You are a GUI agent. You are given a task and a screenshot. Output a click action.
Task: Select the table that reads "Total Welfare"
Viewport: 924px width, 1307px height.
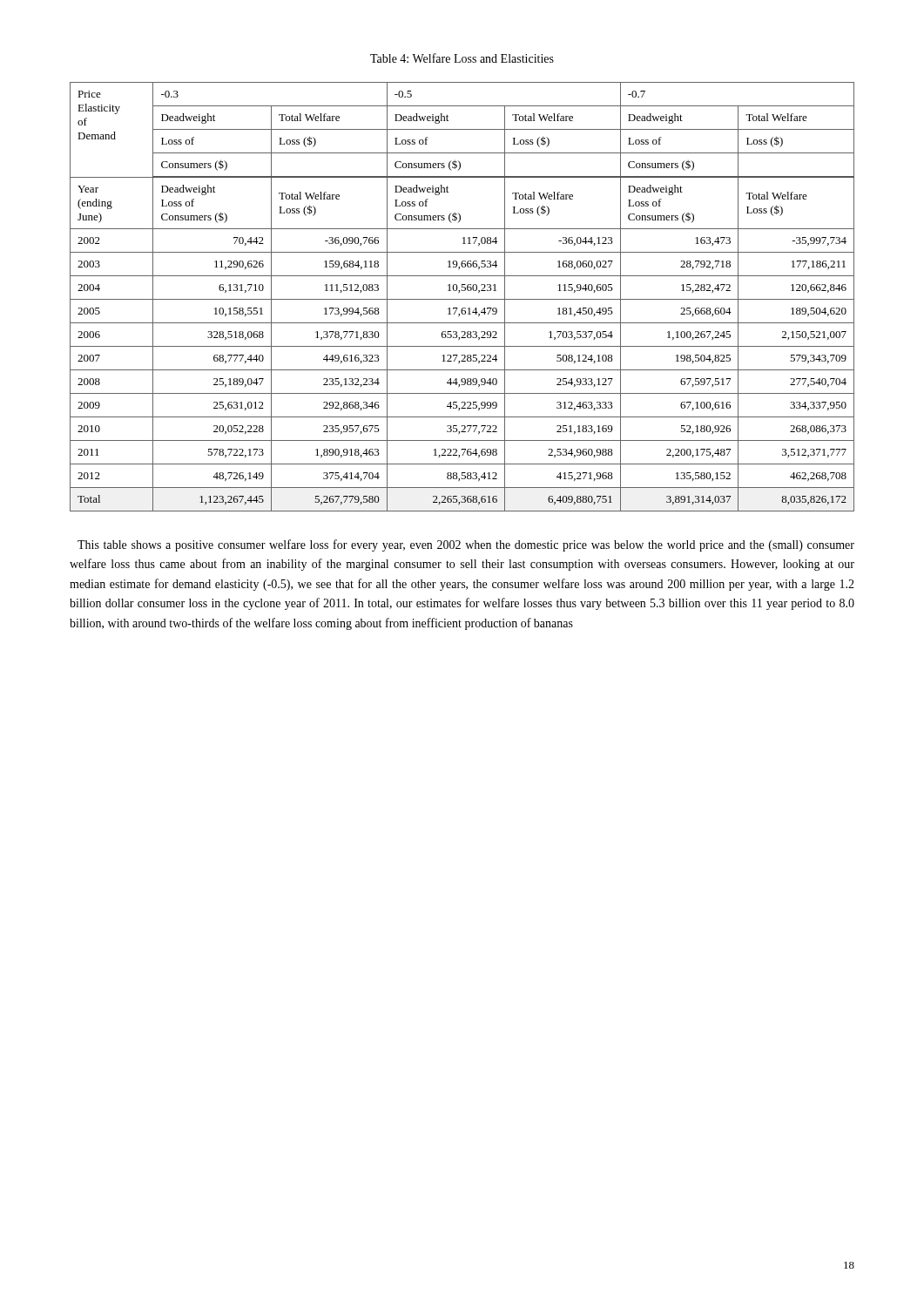462,297
